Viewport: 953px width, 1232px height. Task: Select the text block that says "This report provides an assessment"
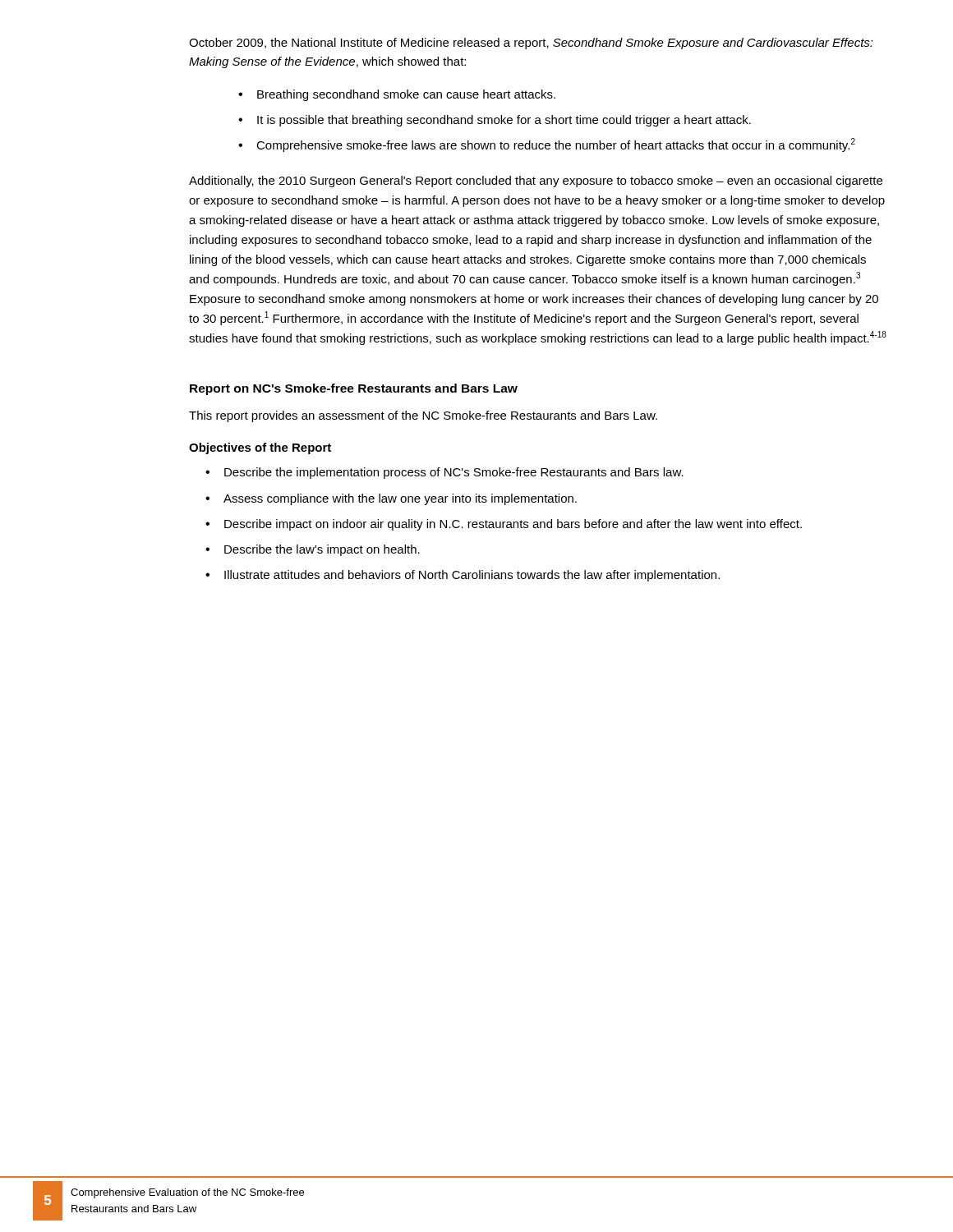point(424,415)
